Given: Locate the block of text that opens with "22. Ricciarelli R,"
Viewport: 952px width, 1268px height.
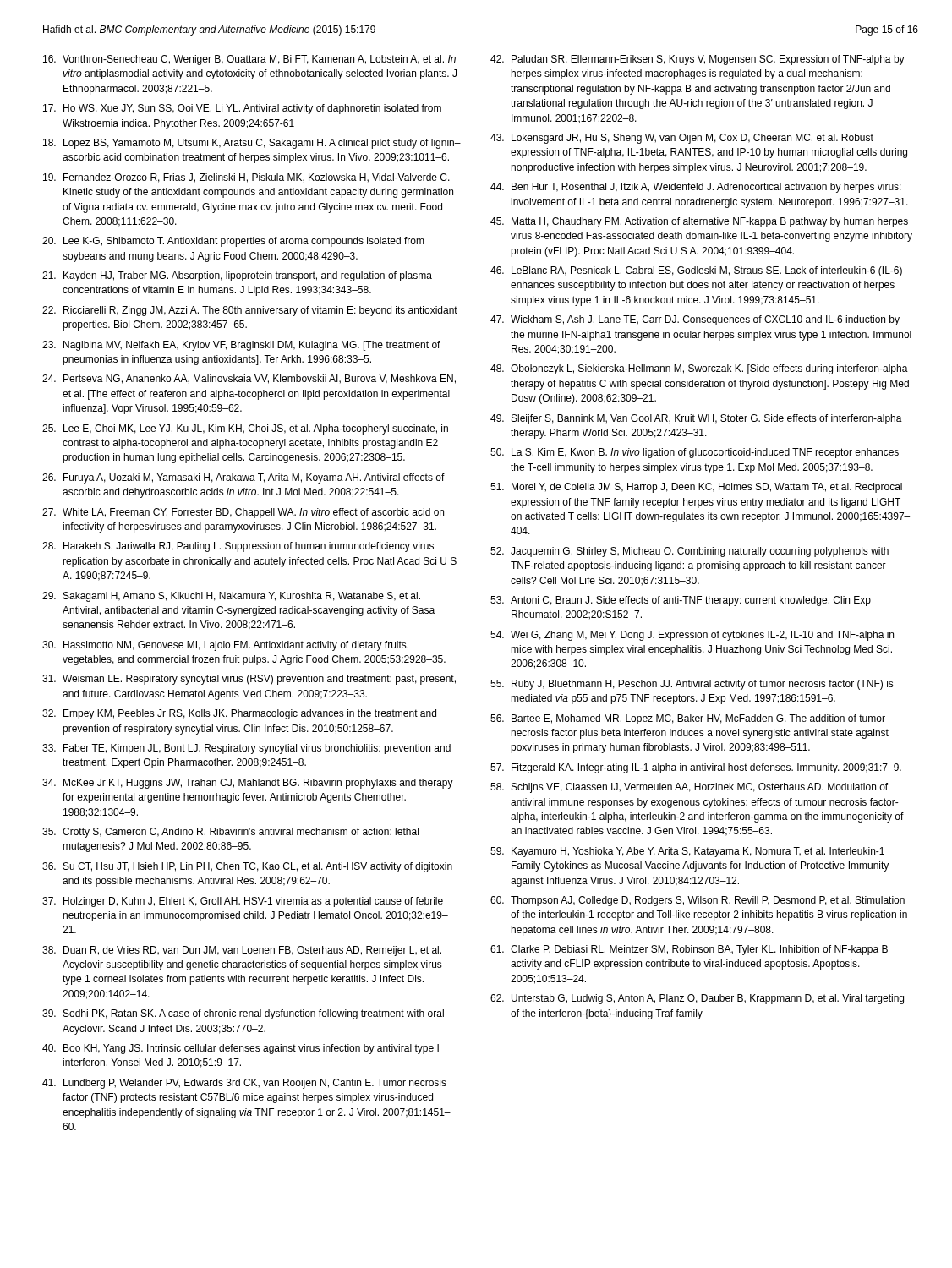Looking at the screenshot, I should (252, 318).
